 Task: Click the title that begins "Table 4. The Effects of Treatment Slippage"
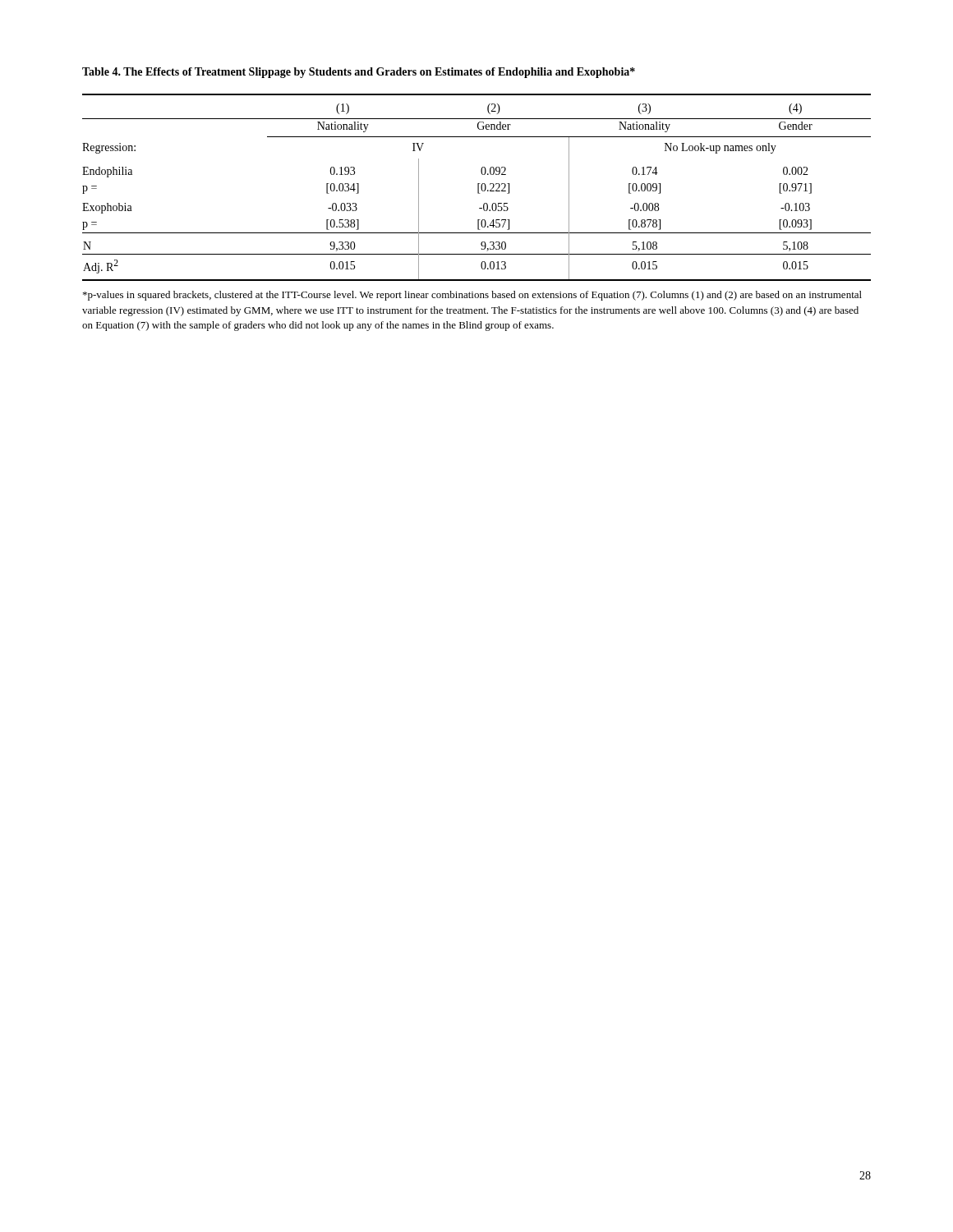[359, 72]
